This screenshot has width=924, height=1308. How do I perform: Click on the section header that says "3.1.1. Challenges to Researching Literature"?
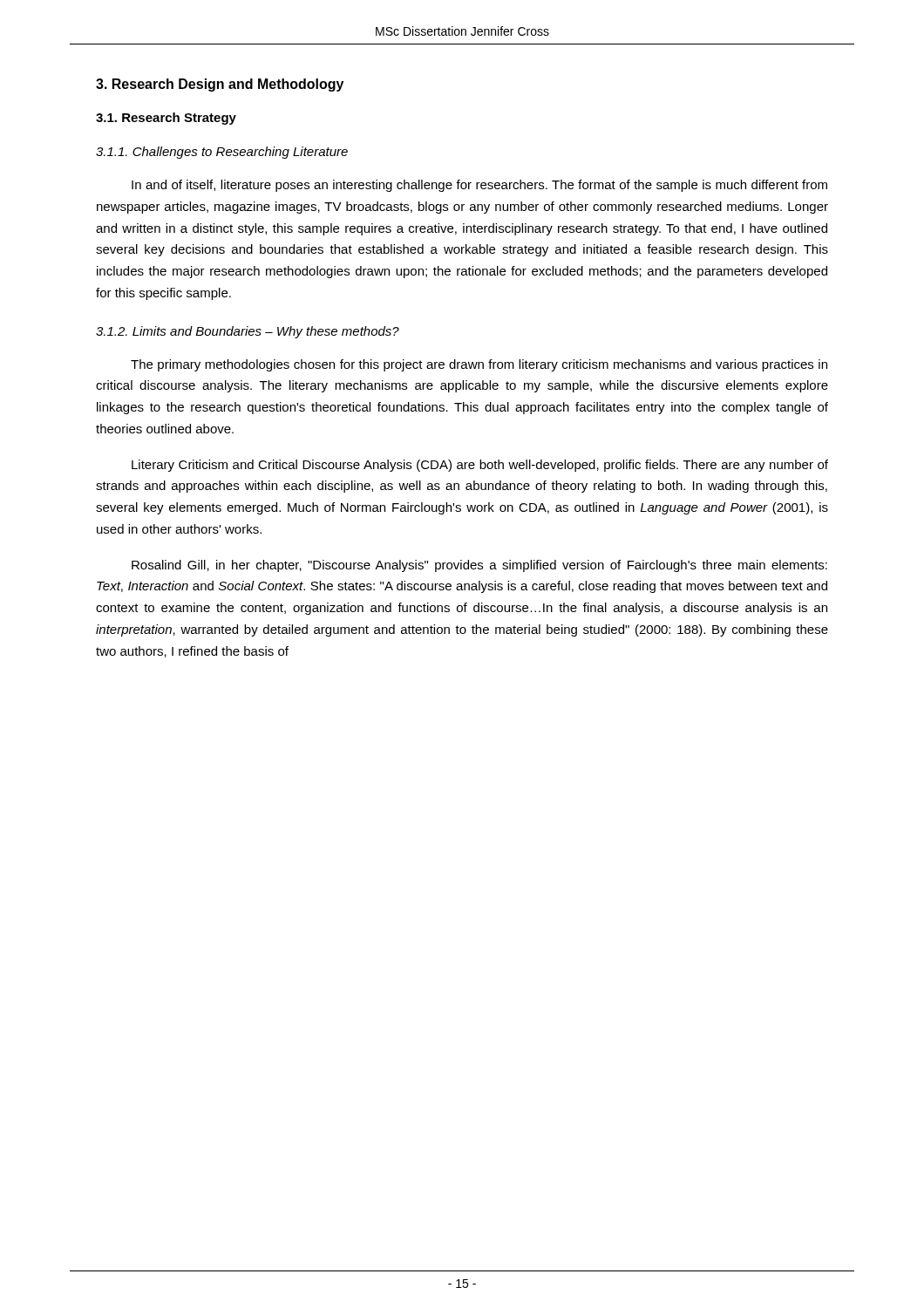222,151
